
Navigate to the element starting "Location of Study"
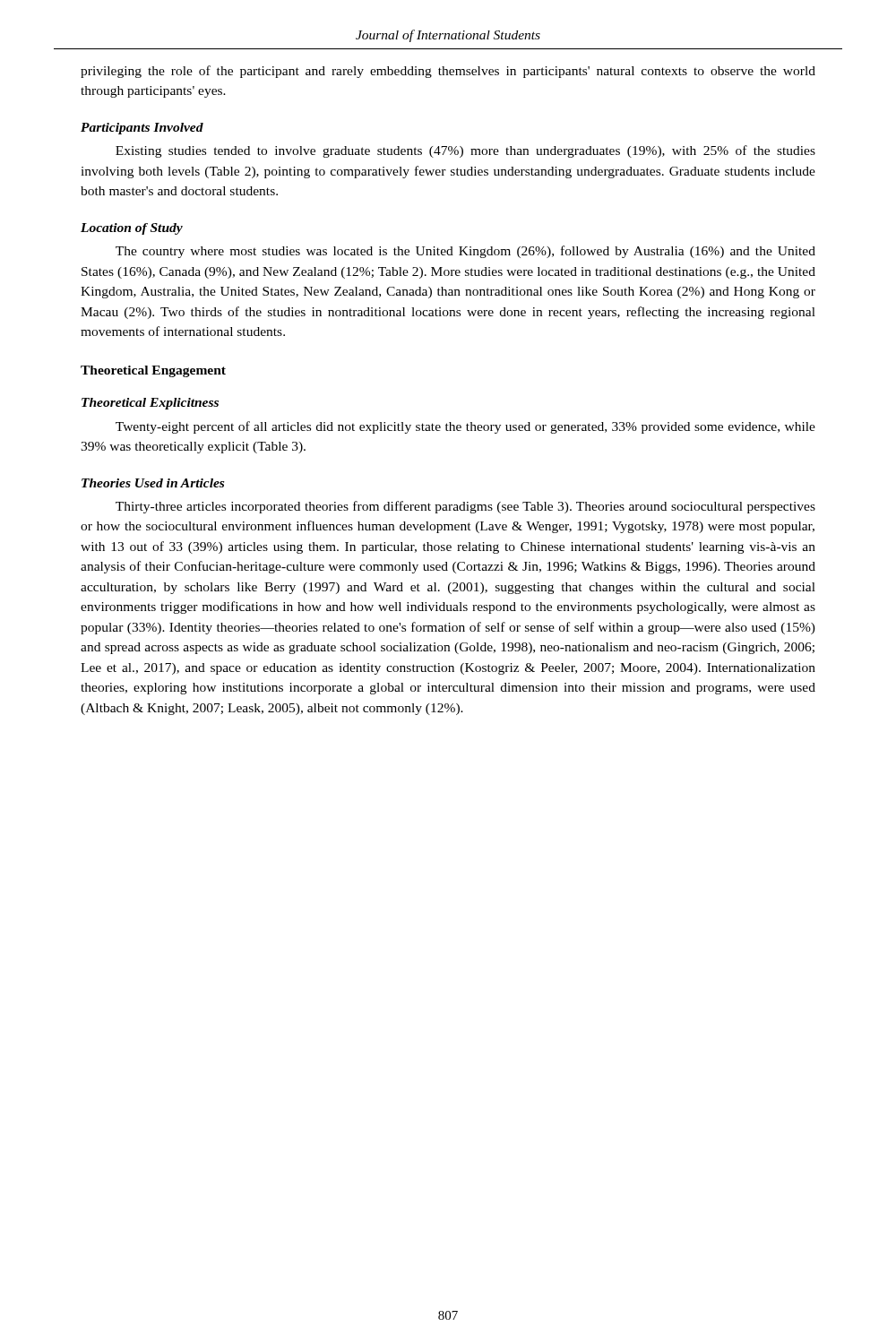pyautogui.click(x=132, y=227)
